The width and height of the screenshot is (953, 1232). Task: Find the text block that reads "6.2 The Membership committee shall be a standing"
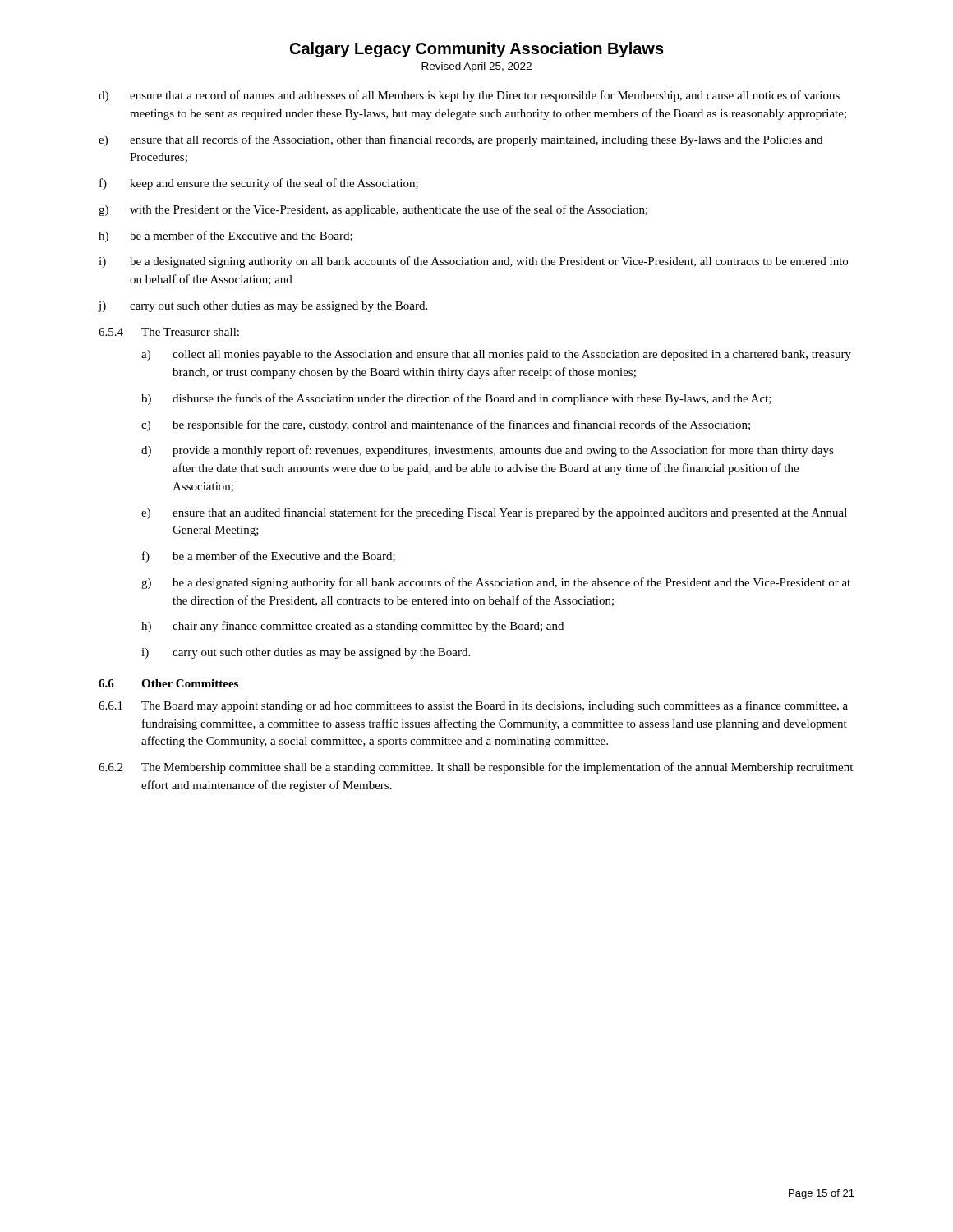(476, 777)
